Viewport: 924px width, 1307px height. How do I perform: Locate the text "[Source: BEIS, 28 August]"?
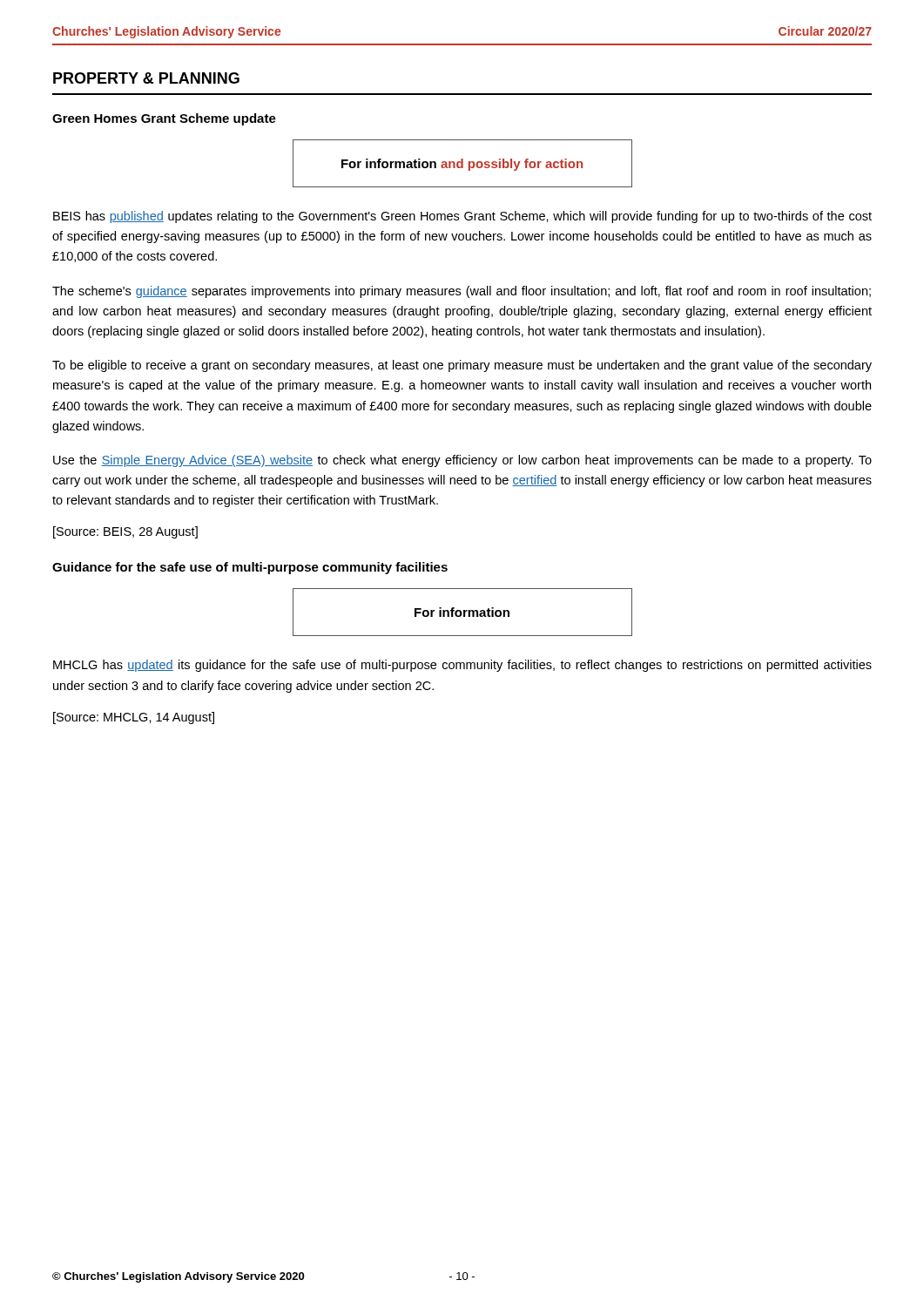(125, 532)
